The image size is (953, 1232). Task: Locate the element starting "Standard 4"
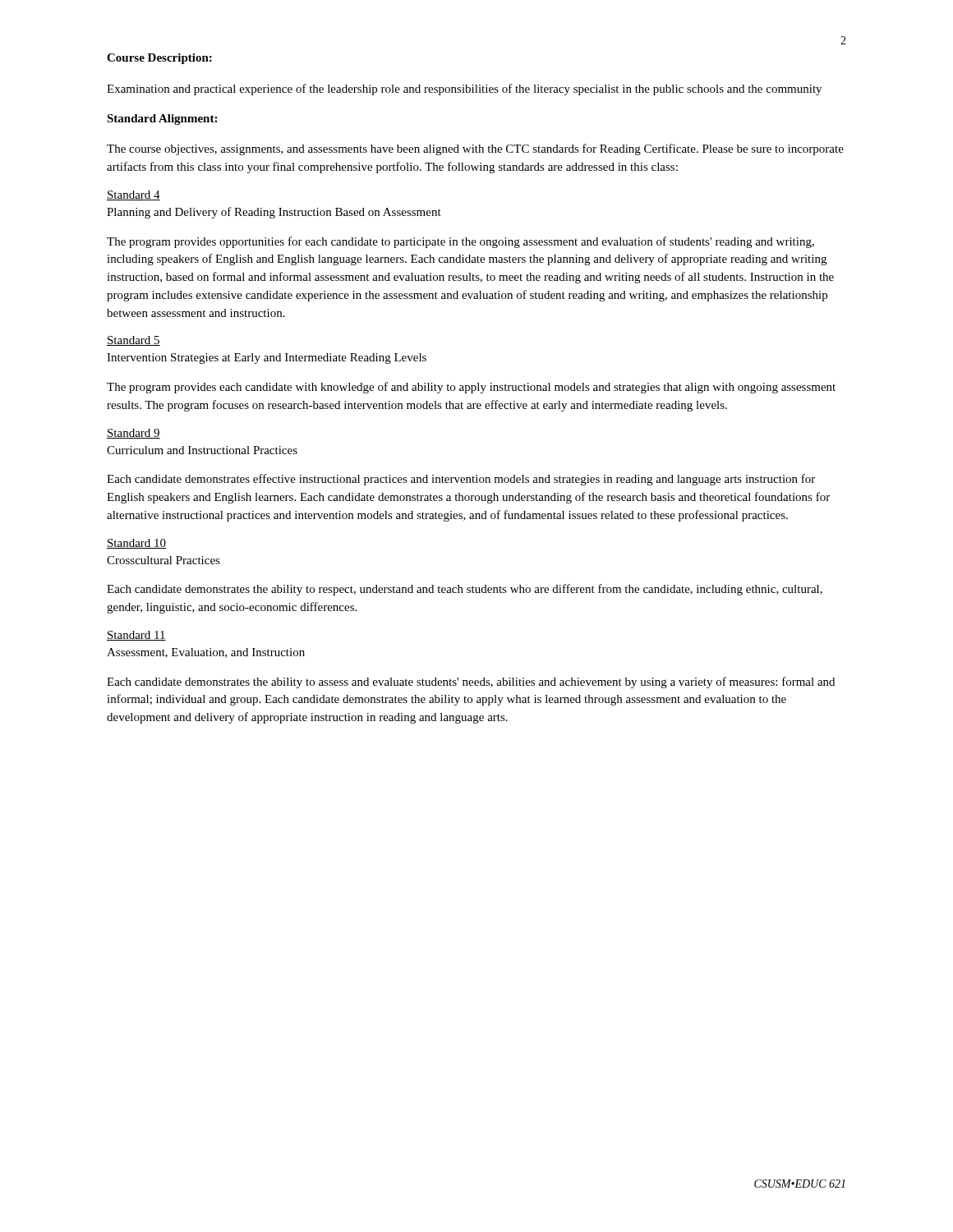[x=133, y=194]
